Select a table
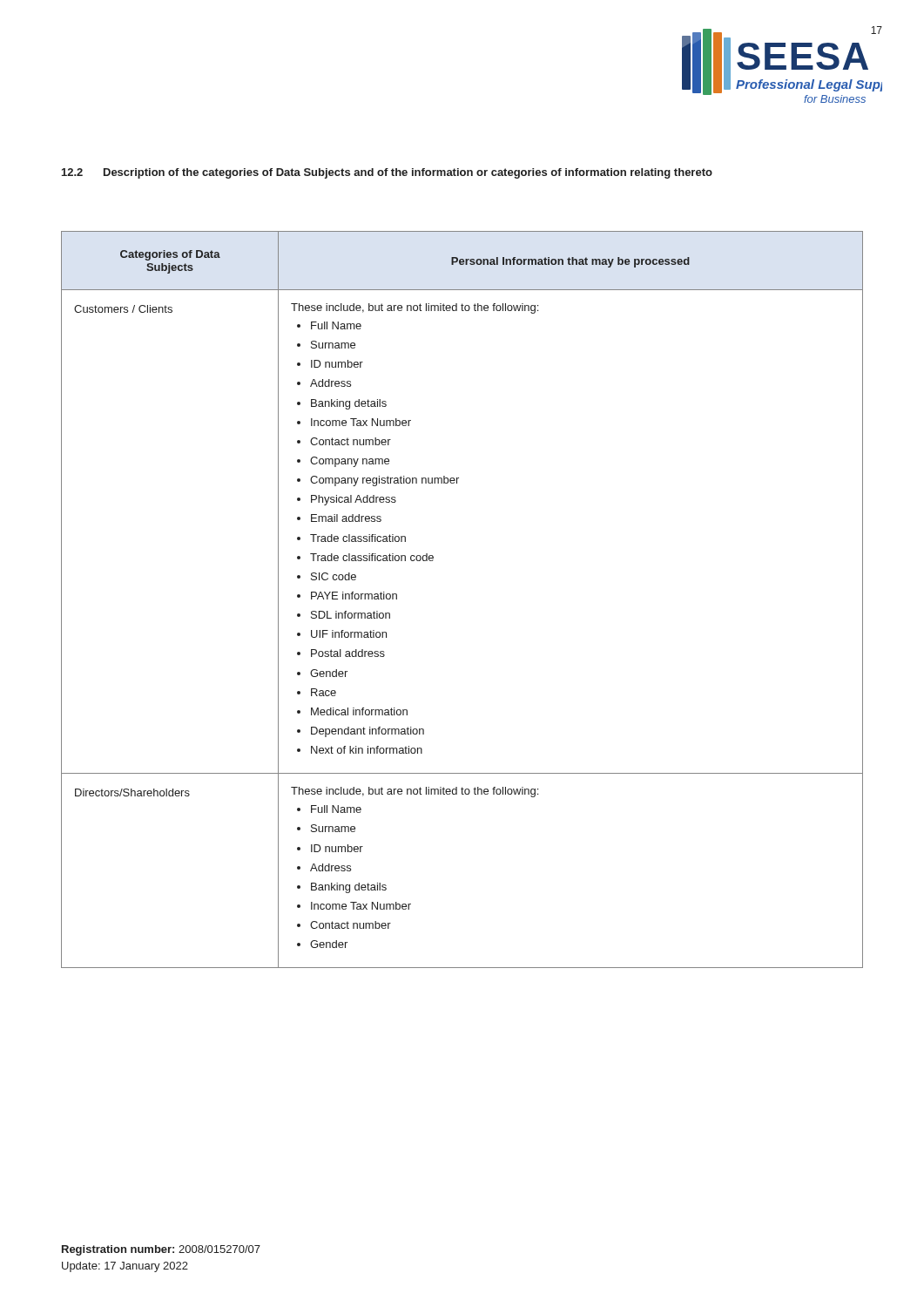 click(462, 600)
